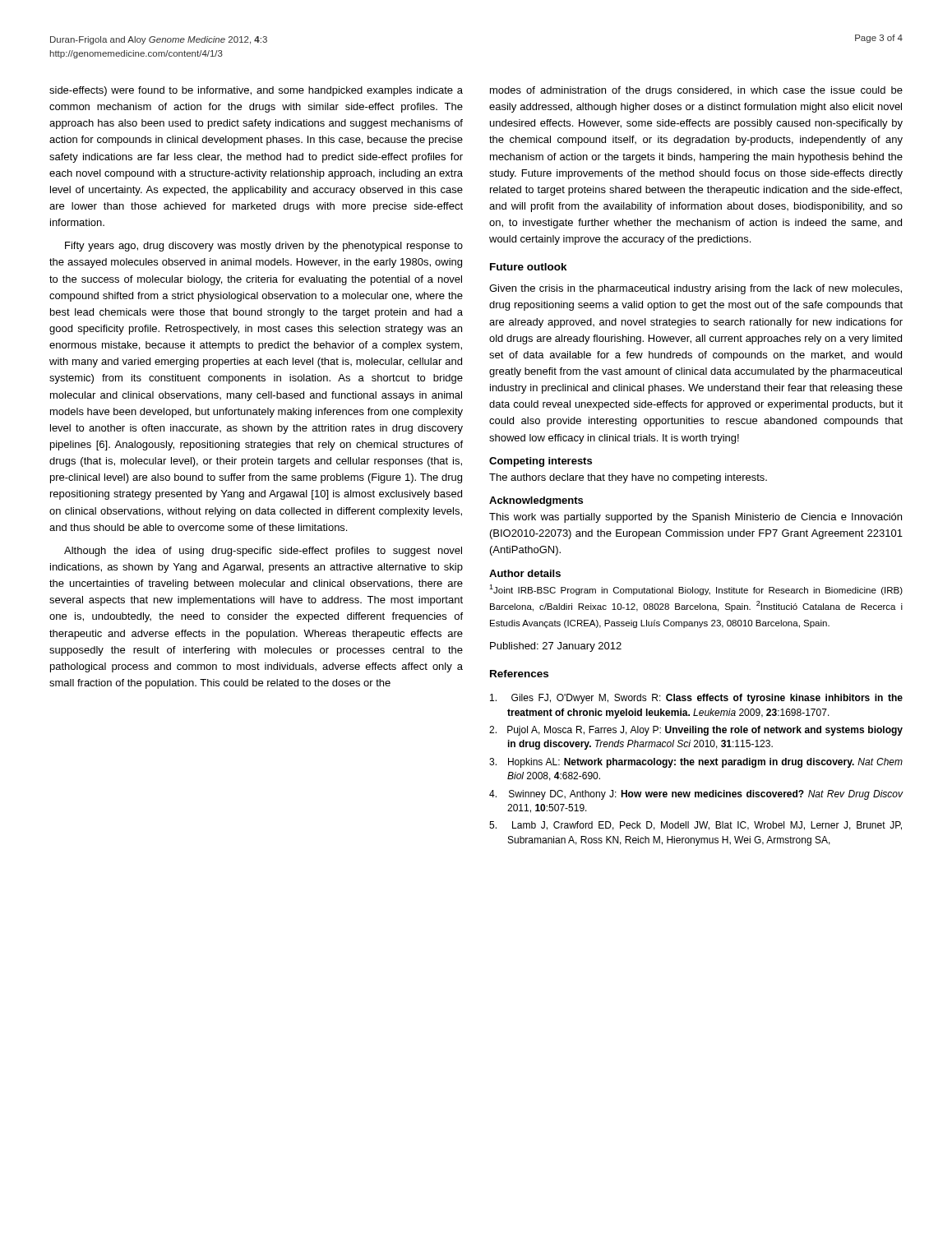Click on the block starting "modes of administration of the drugs"

696,165
